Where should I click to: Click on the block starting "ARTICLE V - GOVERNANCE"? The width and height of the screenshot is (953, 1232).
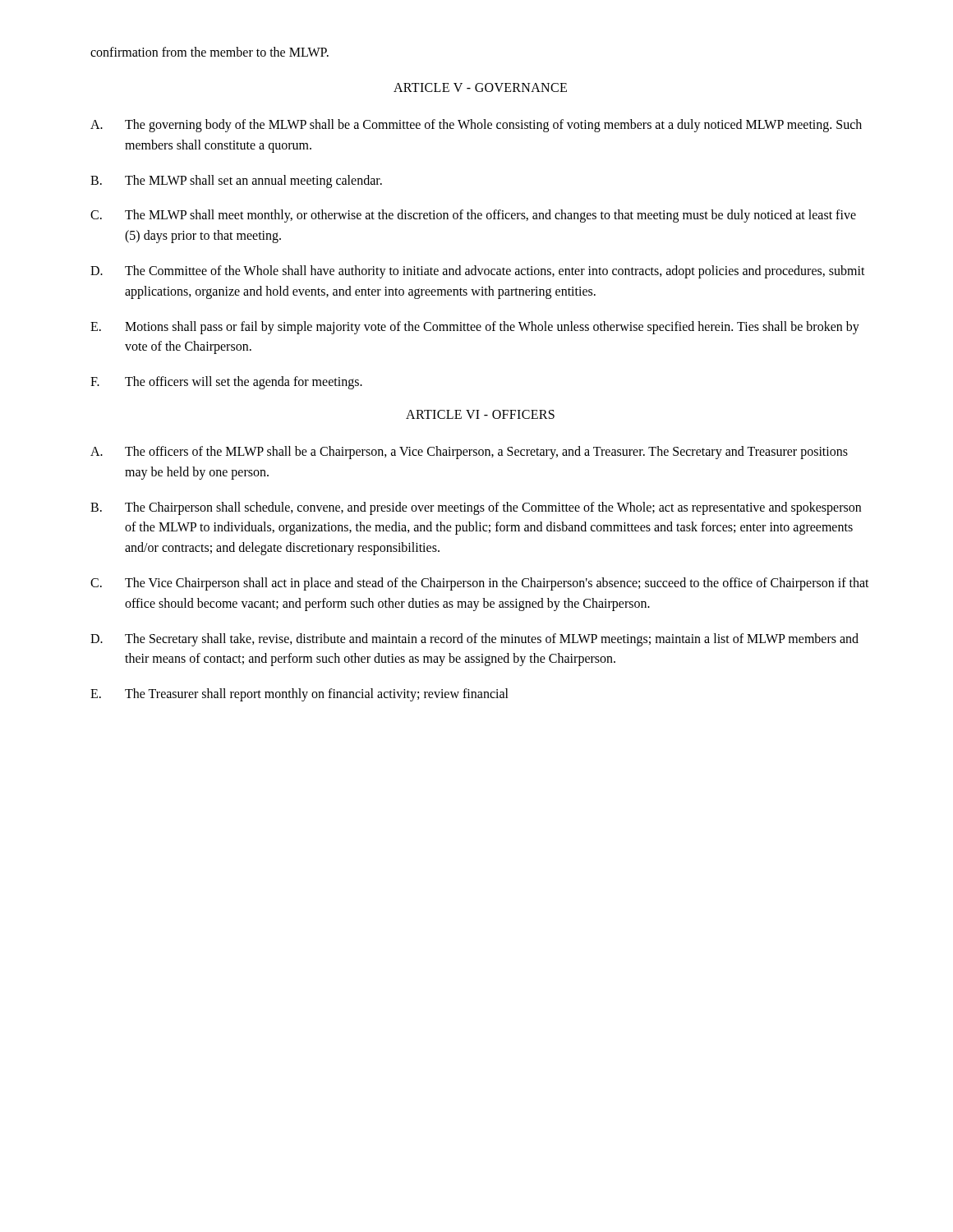pos(481,87)
